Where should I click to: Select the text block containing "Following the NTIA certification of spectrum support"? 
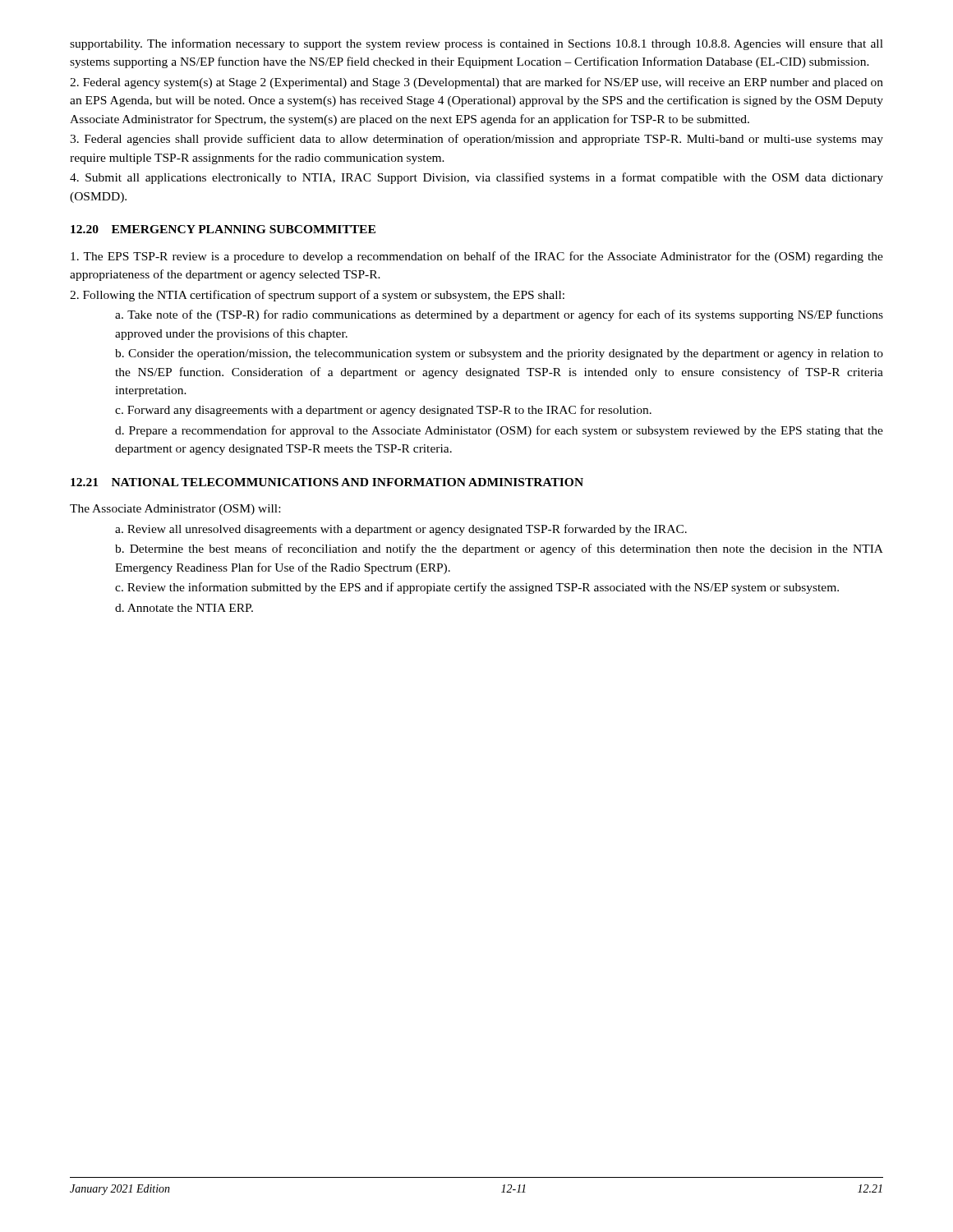click(476, 295)
